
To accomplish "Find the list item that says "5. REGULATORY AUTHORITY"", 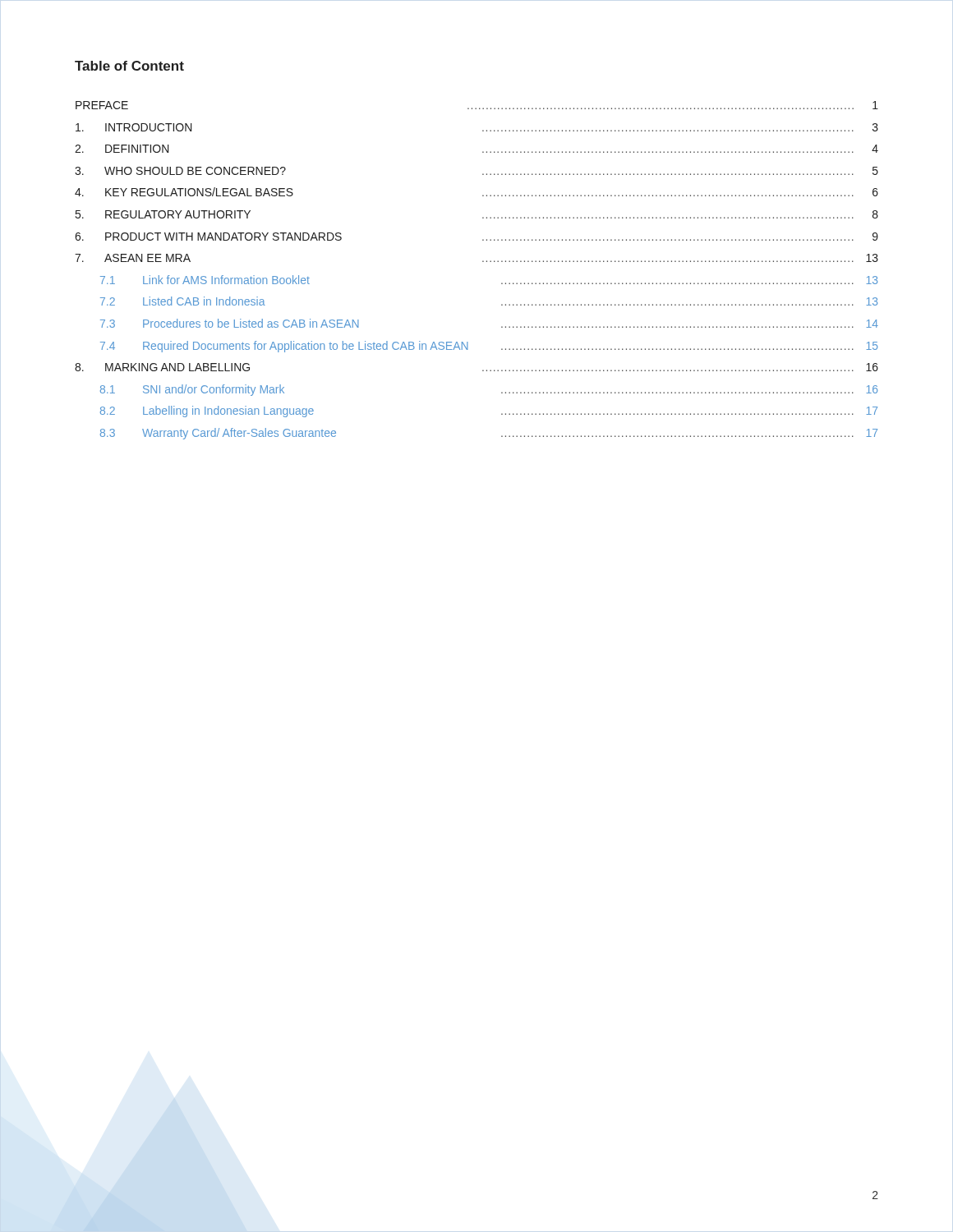I will click(x=476, y=215).
